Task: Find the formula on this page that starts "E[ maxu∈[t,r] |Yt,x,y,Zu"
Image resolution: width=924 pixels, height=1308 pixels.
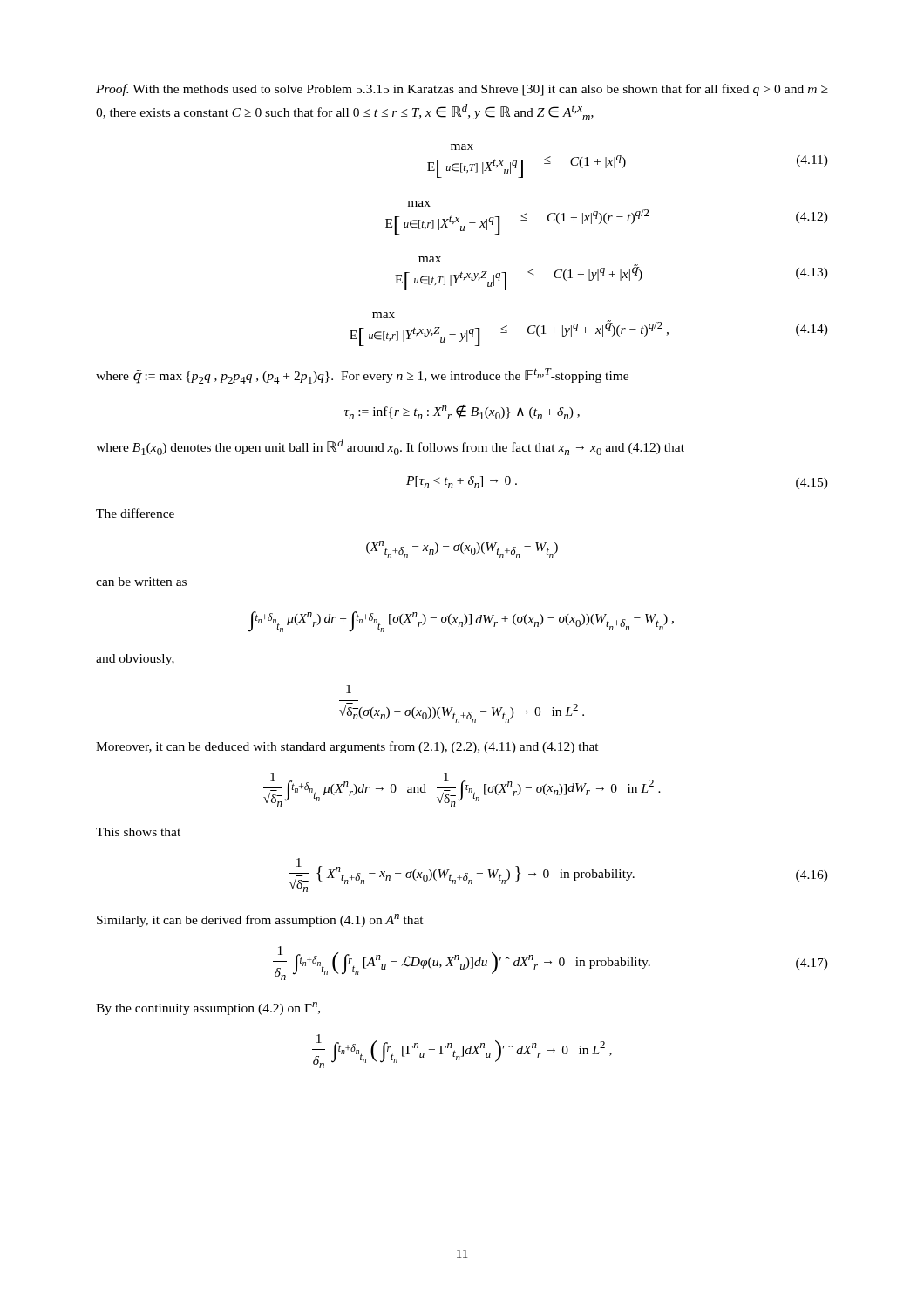Action: pyautogui.click(x=541, y=328)
